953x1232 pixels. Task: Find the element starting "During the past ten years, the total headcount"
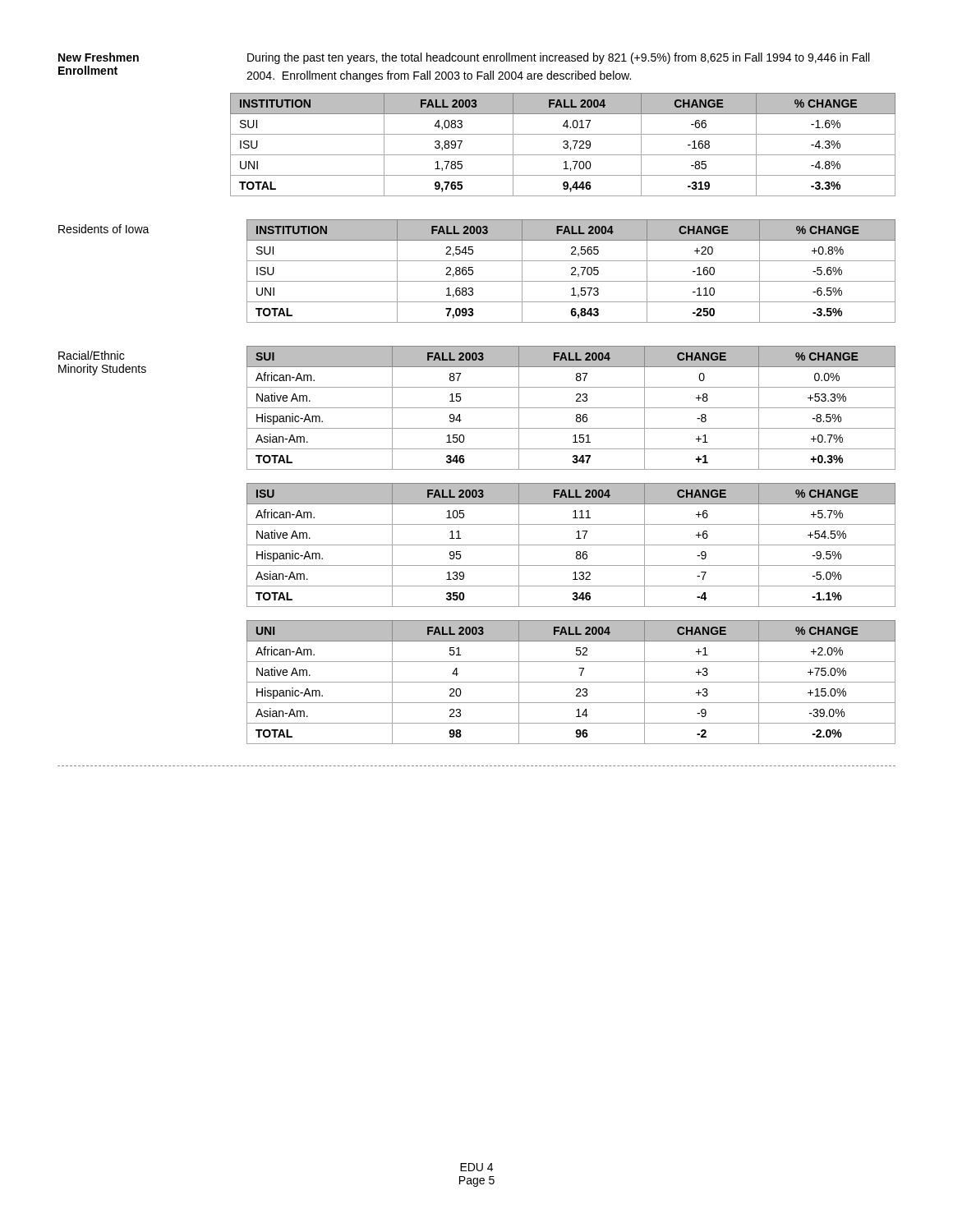click(558, 66)
